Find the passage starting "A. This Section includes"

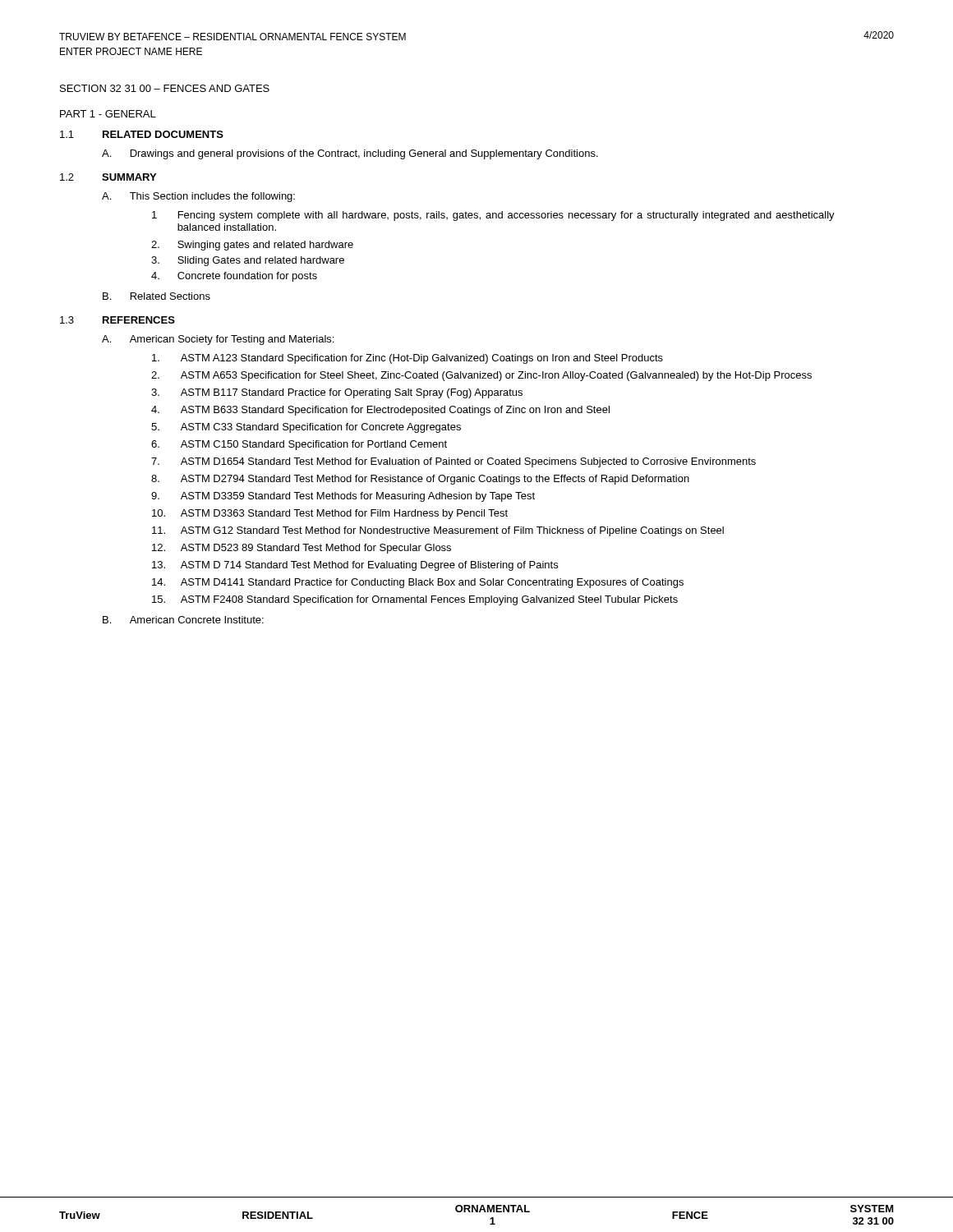[199, 196]
